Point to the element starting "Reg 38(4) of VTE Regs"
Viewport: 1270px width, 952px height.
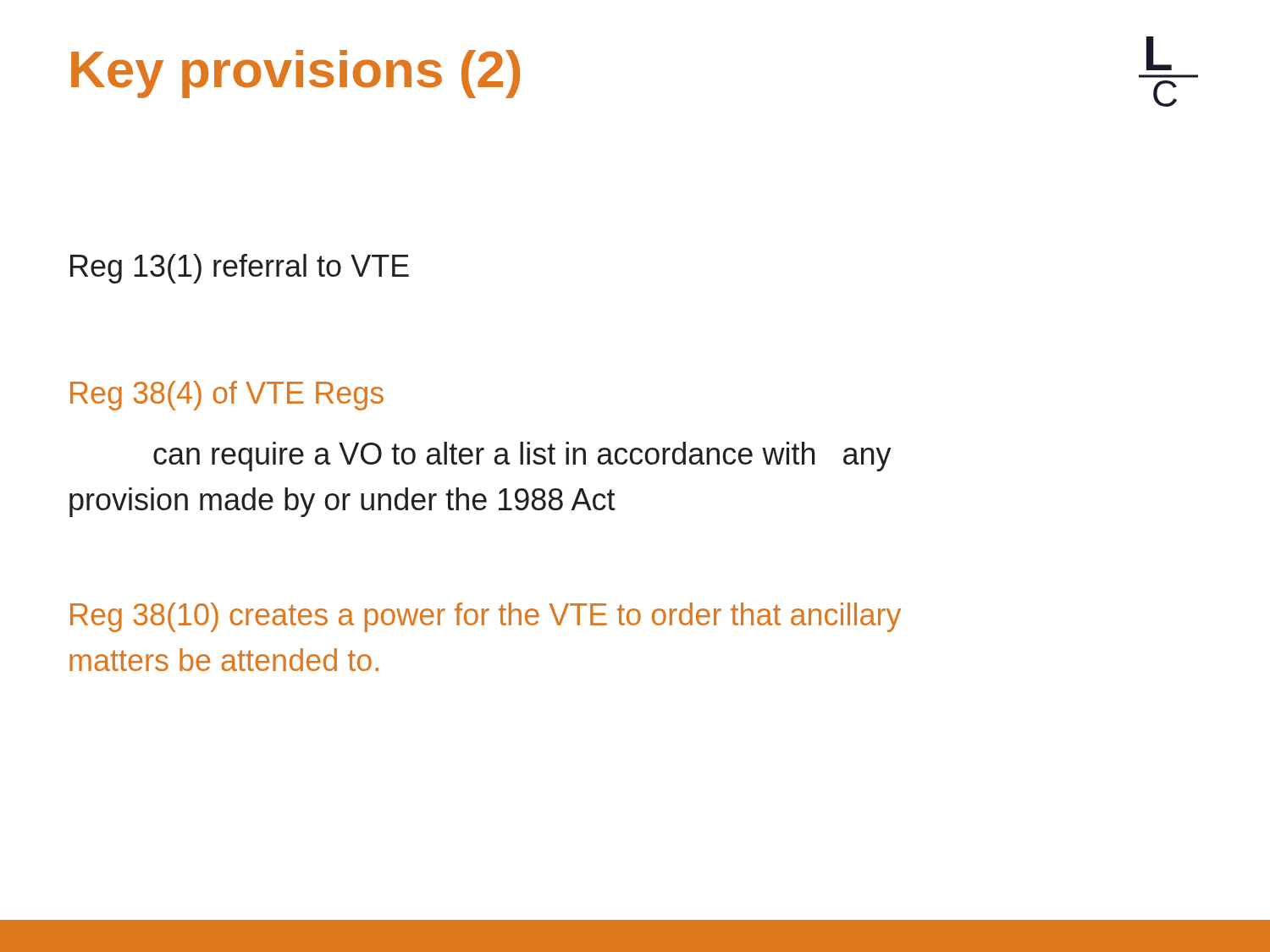(x=226, y=393)
